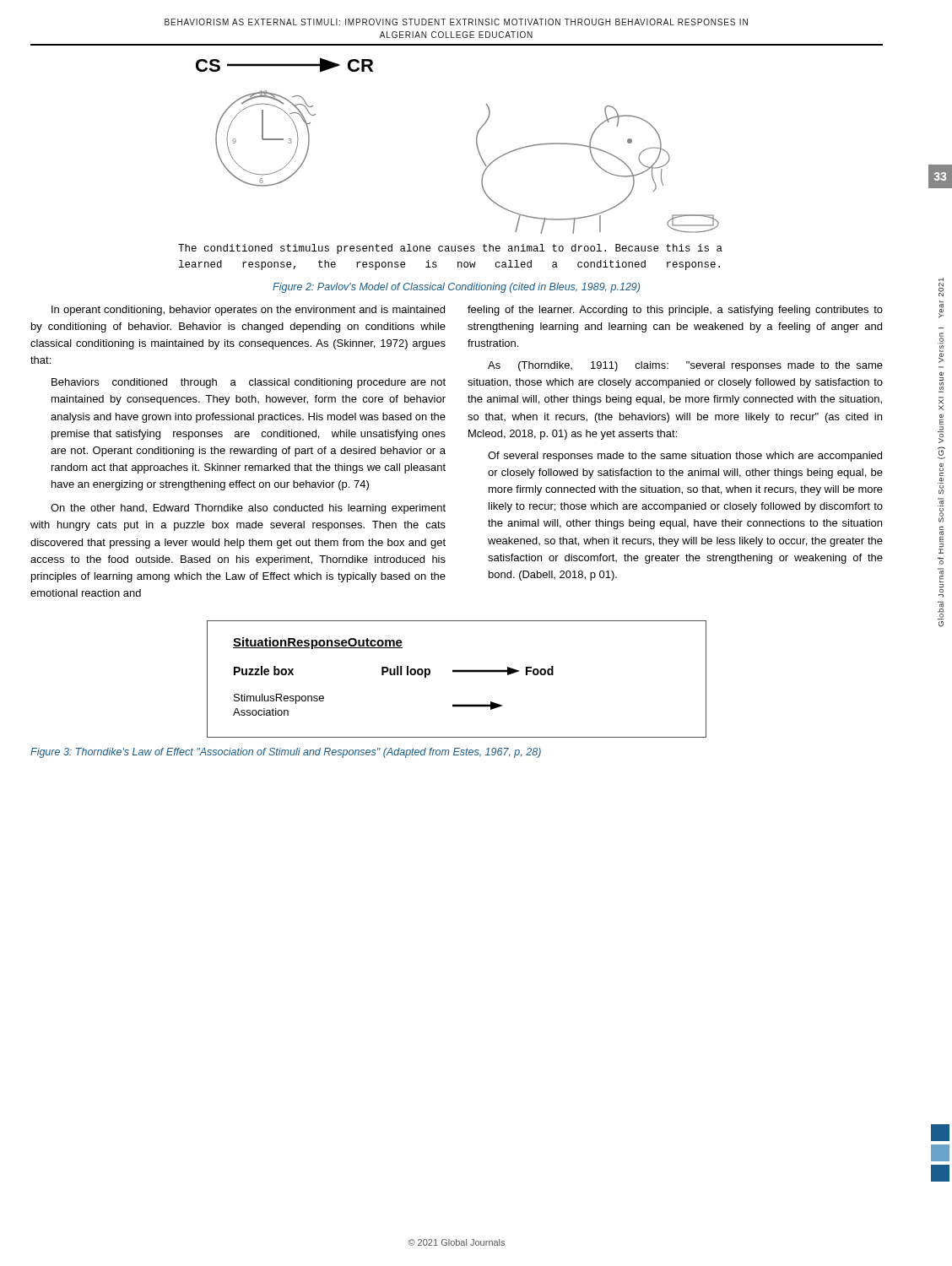The image size is (952, 1266).
Task: Point to the block beginning "Behaviors conditioned through a classical"
Action: [x=248, y=433]
